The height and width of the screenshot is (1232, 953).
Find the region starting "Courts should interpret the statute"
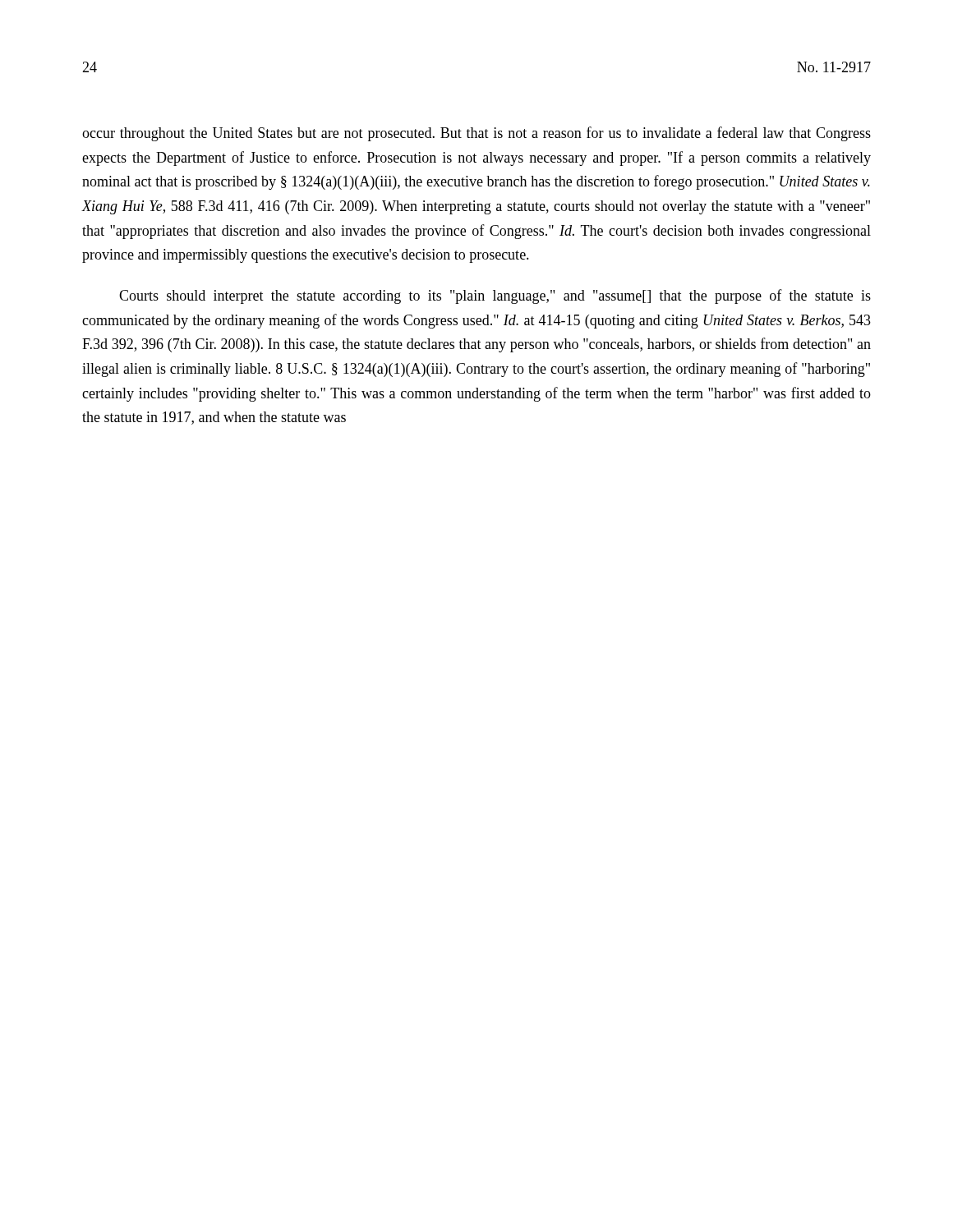[x=476, y=357]
